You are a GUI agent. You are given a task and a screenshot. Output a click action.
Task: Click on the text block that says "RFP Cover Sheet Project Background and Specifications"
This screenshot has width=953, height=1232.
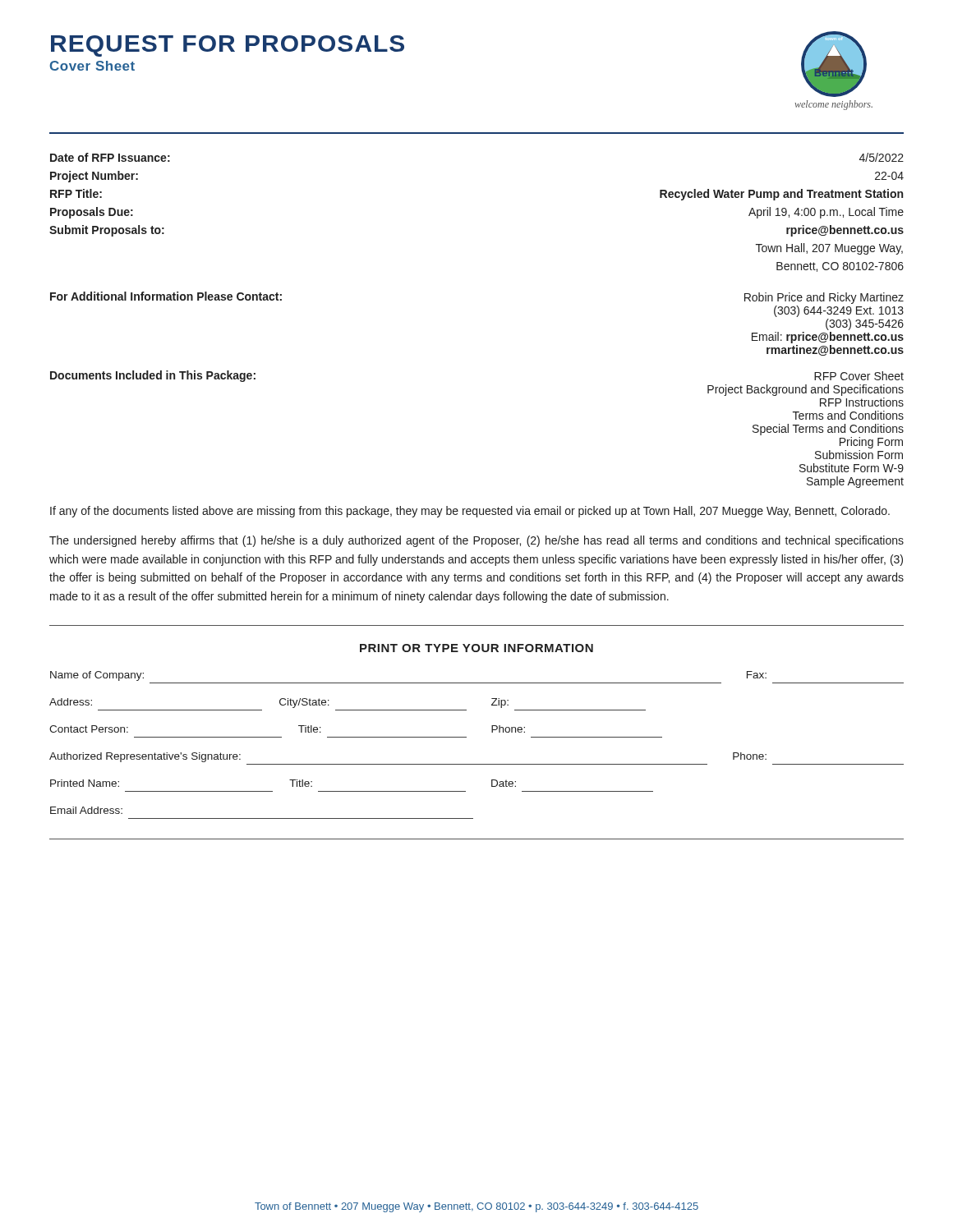pos(805,429)
